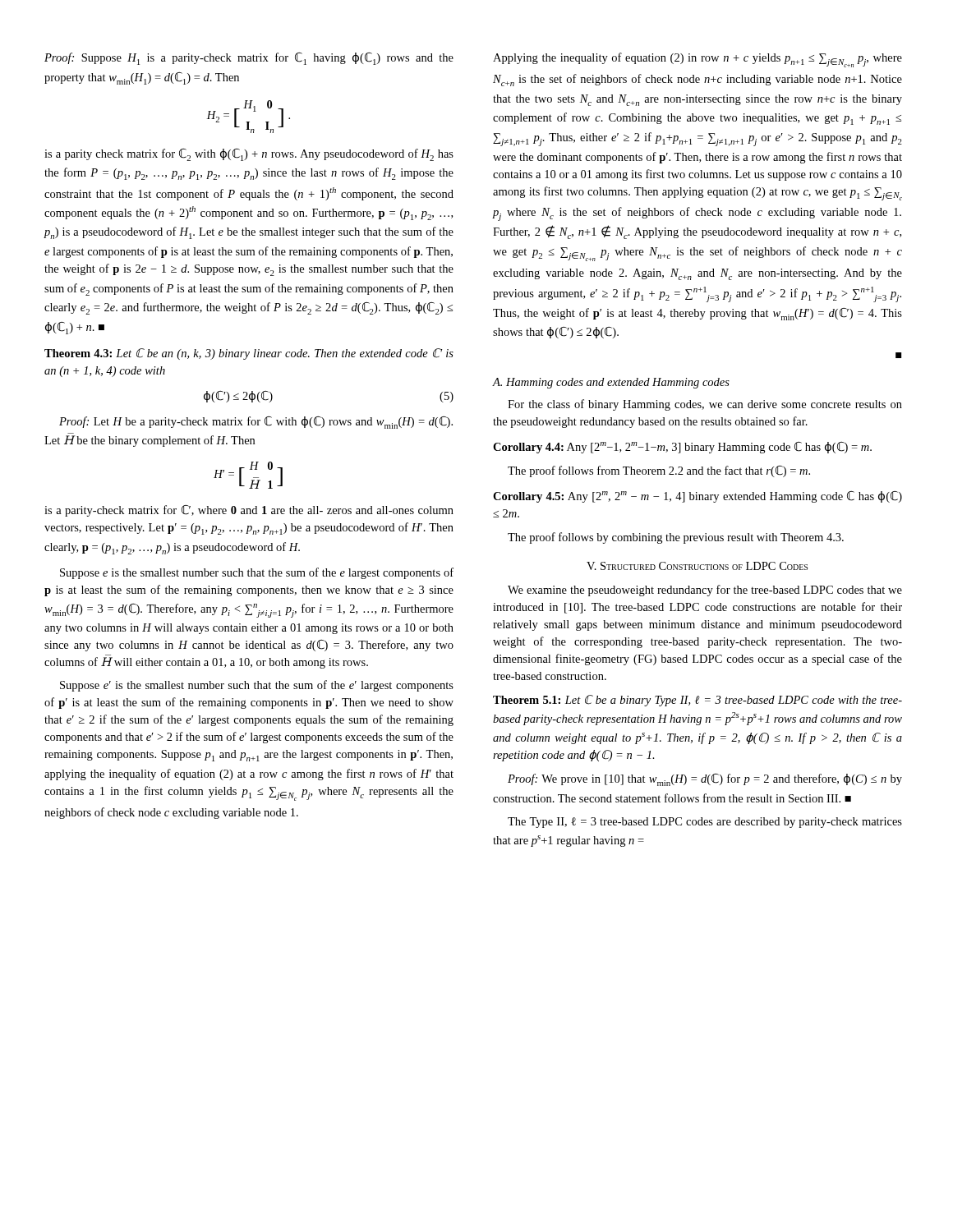Viewport: 953px width, 1232px height.
Task: Point to the element starting "Proof: We prove in [10]"
Action: [698, 789]
